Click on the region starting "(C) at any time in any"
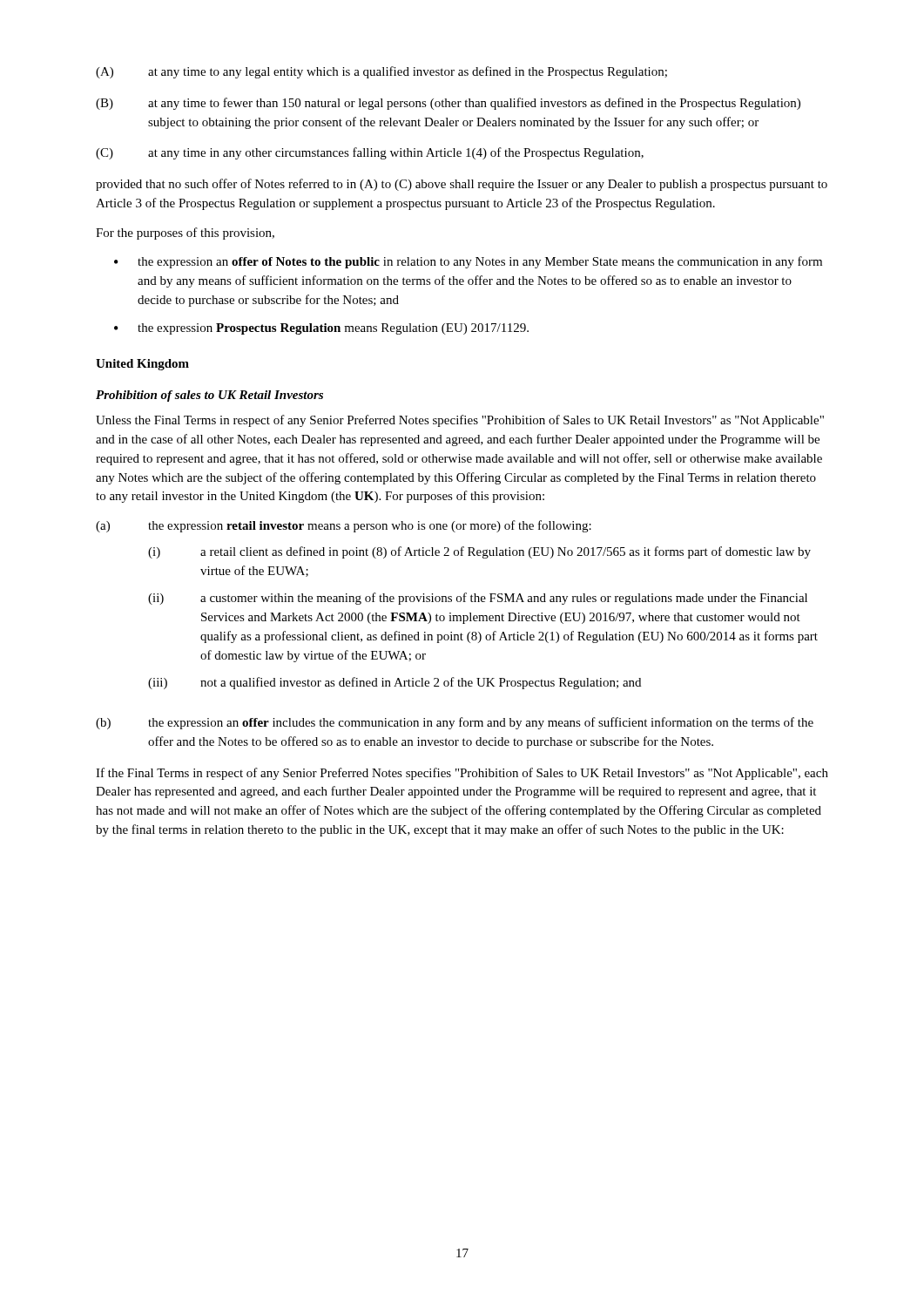The height and width of the screenshot is (1307, 924). coord(462,154)
